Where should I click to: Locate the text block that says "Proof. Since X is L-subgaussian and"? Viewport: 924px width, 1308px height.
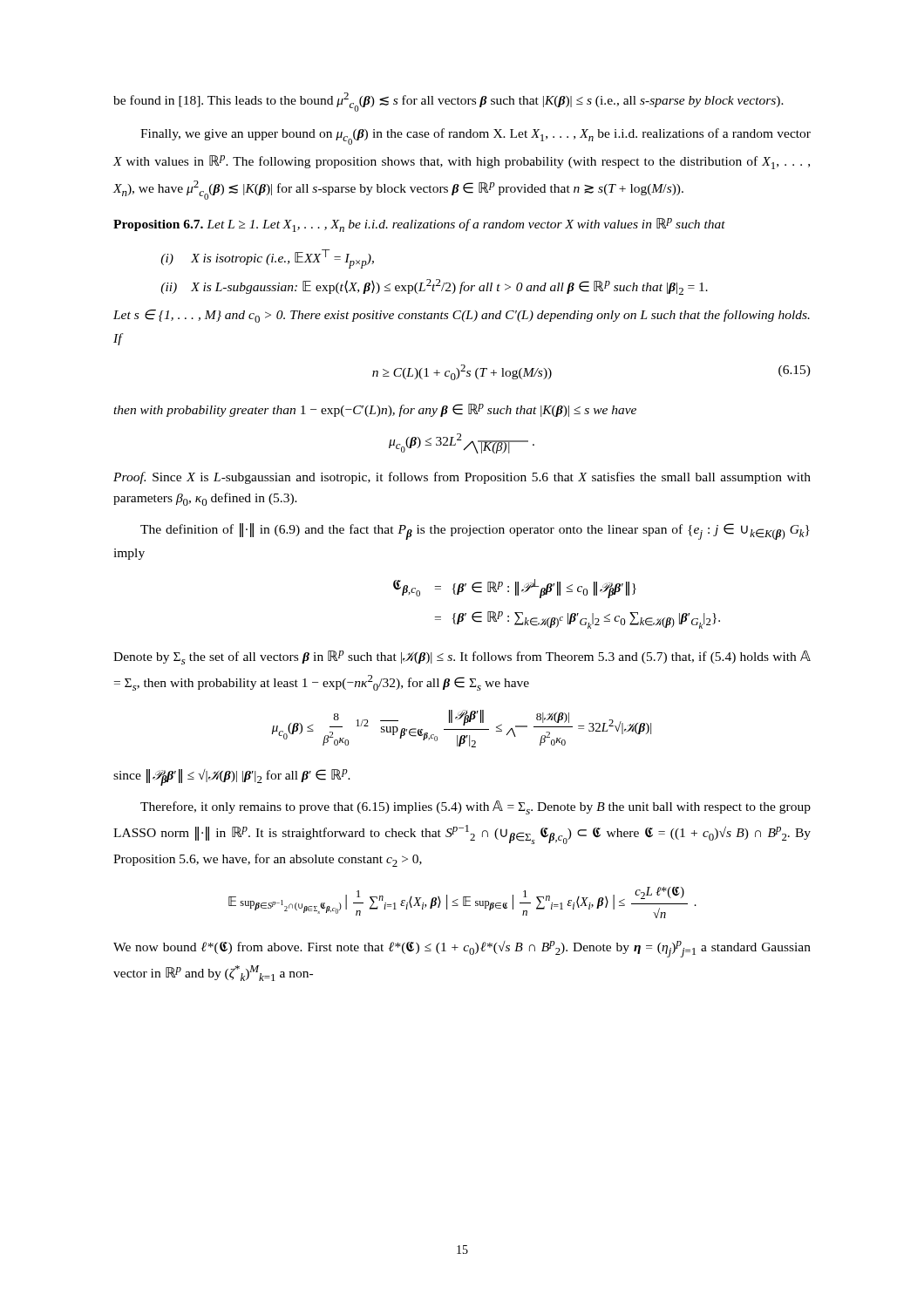(x=462, y=489)
